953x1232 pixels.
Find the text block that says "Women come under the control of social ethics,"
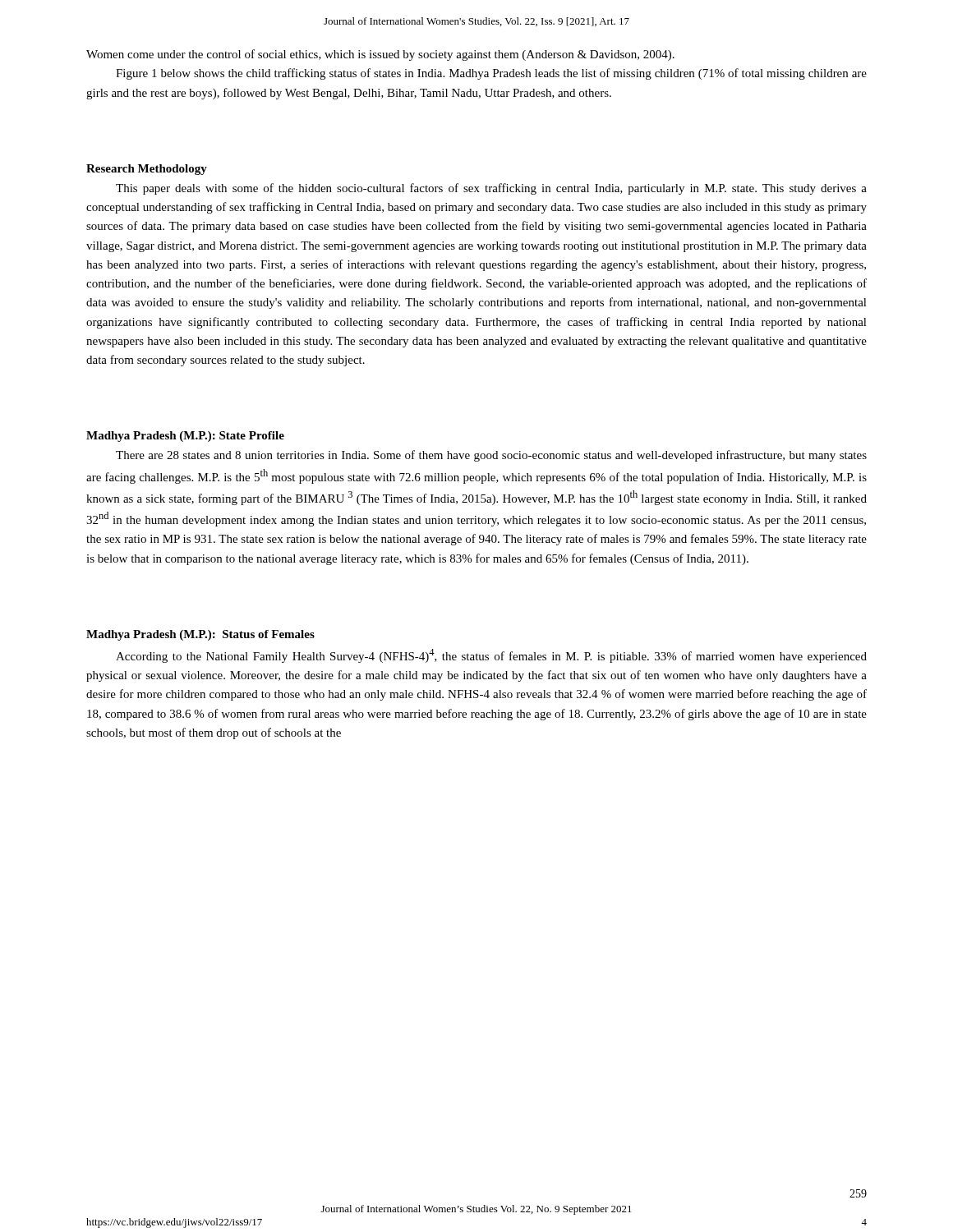click(x=381, y=54)
